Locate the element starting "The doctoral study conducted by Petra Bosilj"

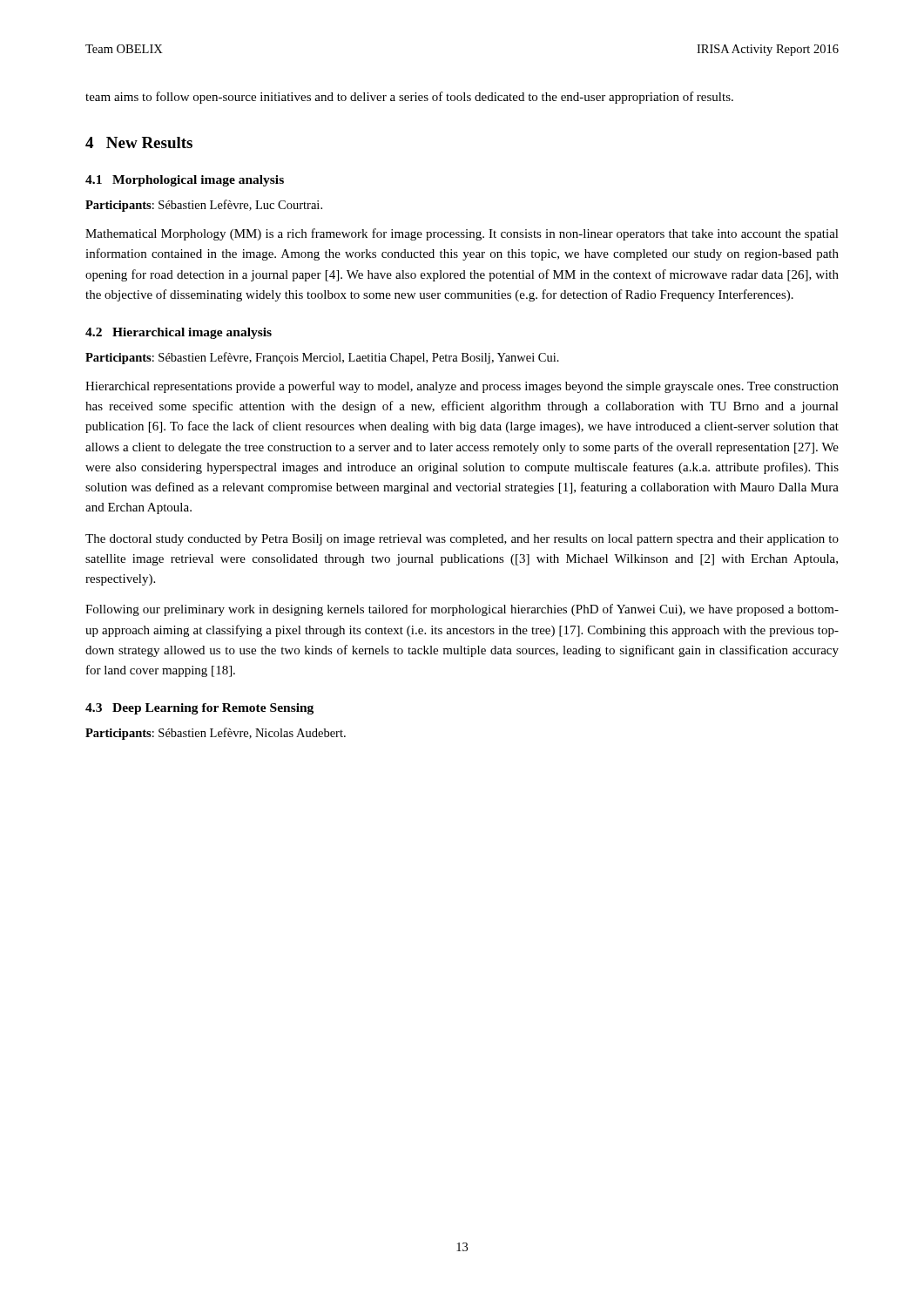462,558
